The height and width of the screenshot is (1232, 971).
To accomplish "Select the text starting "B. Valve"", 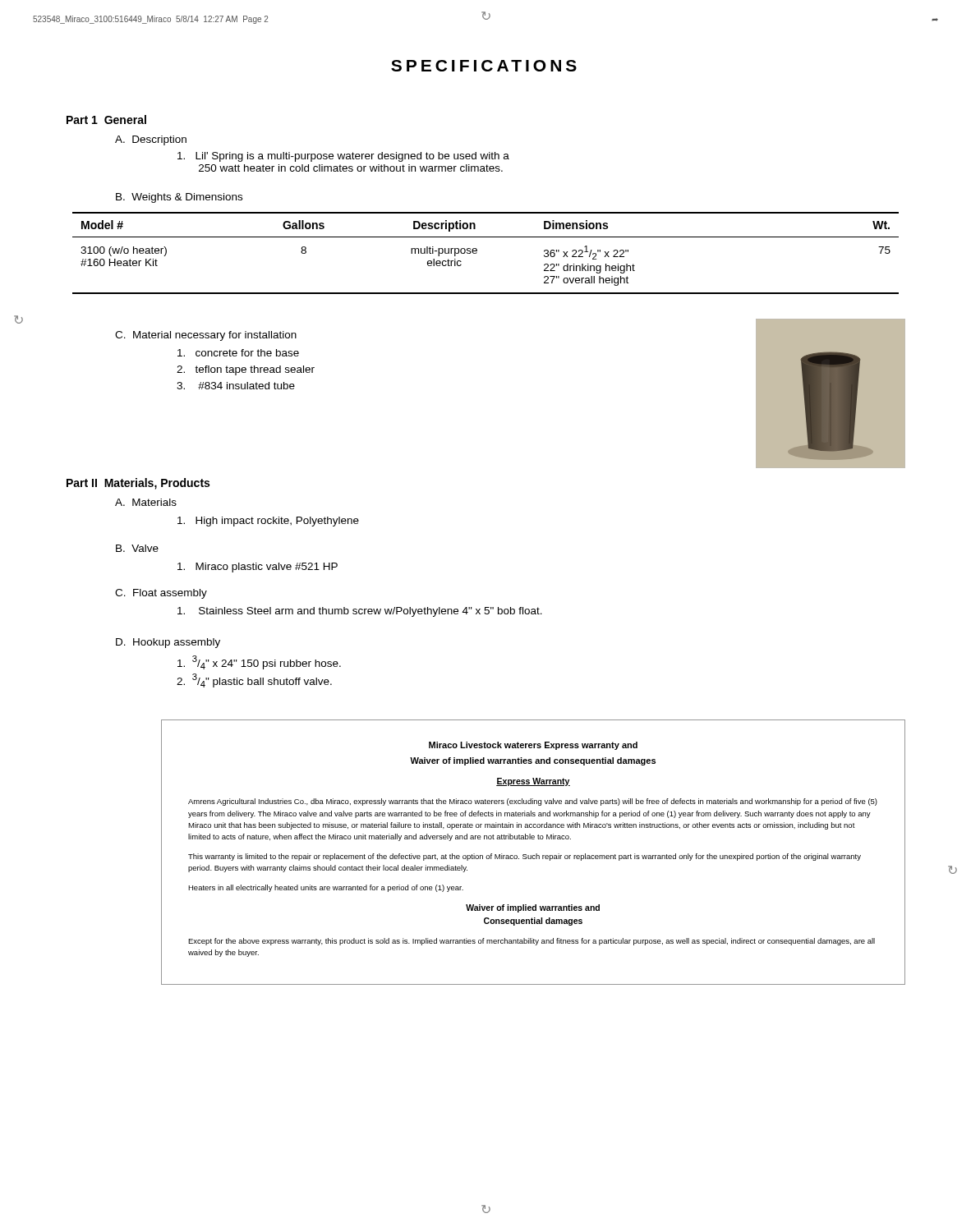I will (x=137, y=548).
